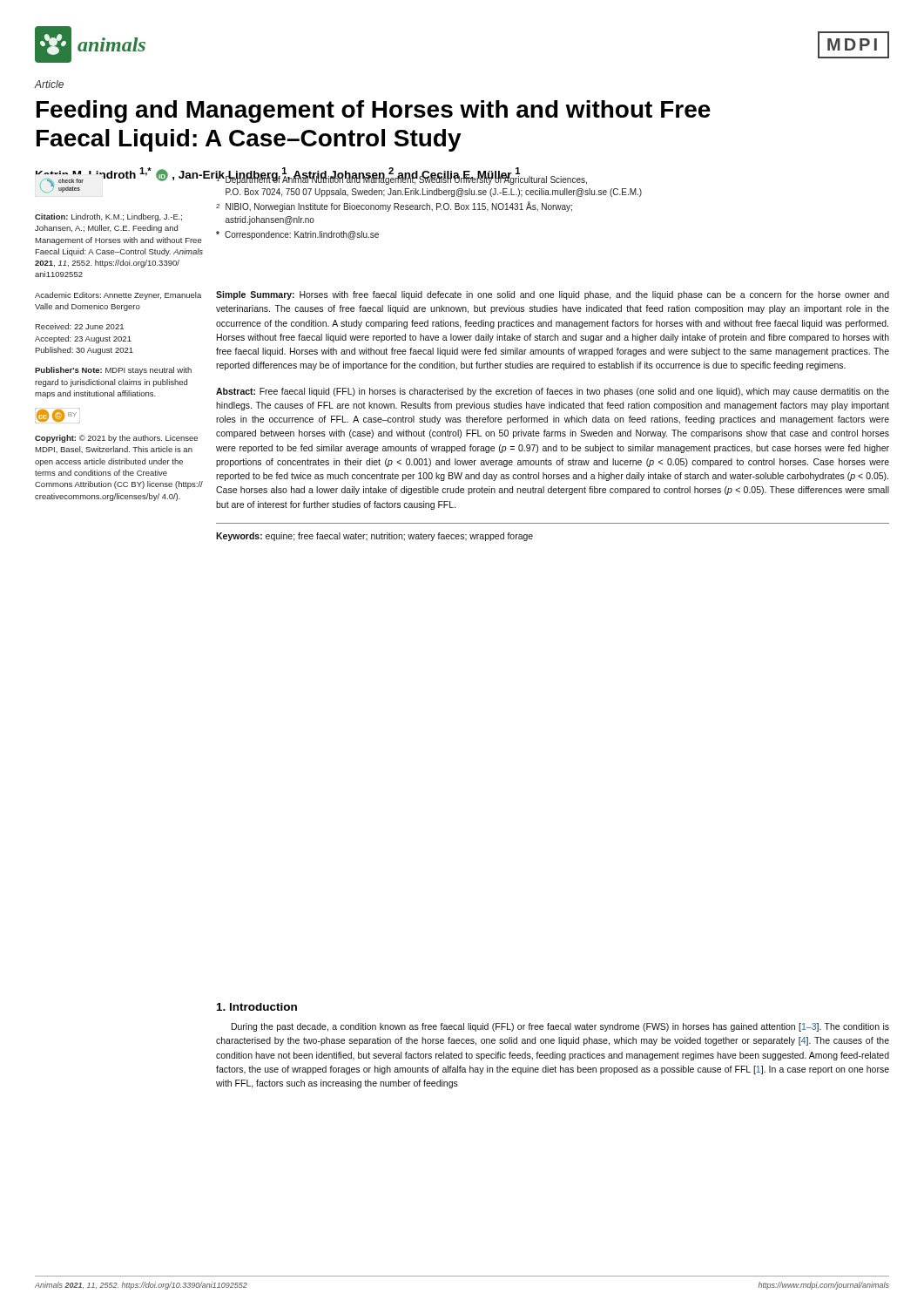Image resolution: width=924 pixels, height=1307 pixels.
Task: Click on the text block containing "Abstract: Free faecal liquid (FFL) in"
Action: click(x=553, y=448)
